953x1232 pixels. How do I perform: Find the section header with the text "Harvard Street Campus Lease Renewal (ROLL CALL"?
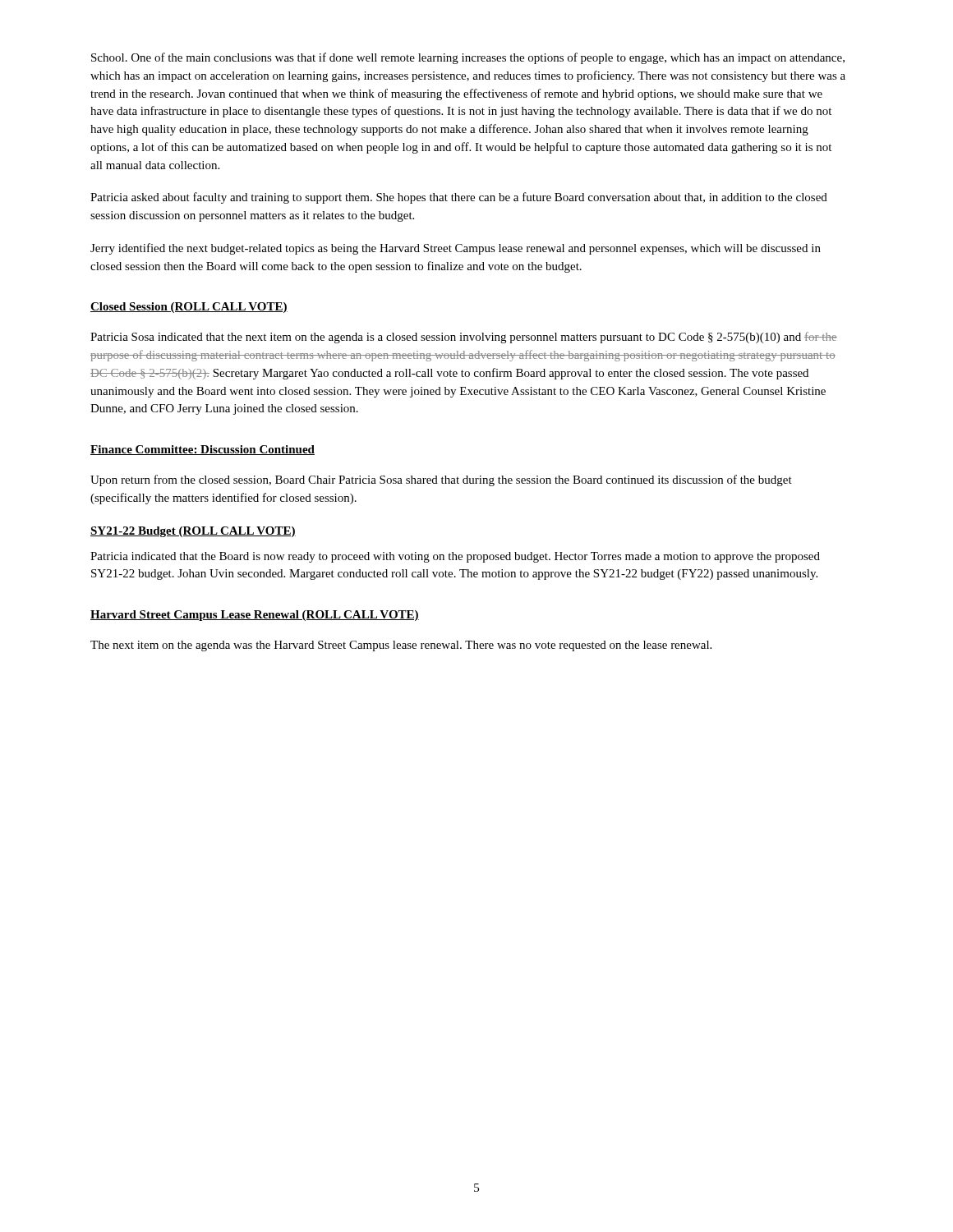point(254,614)
